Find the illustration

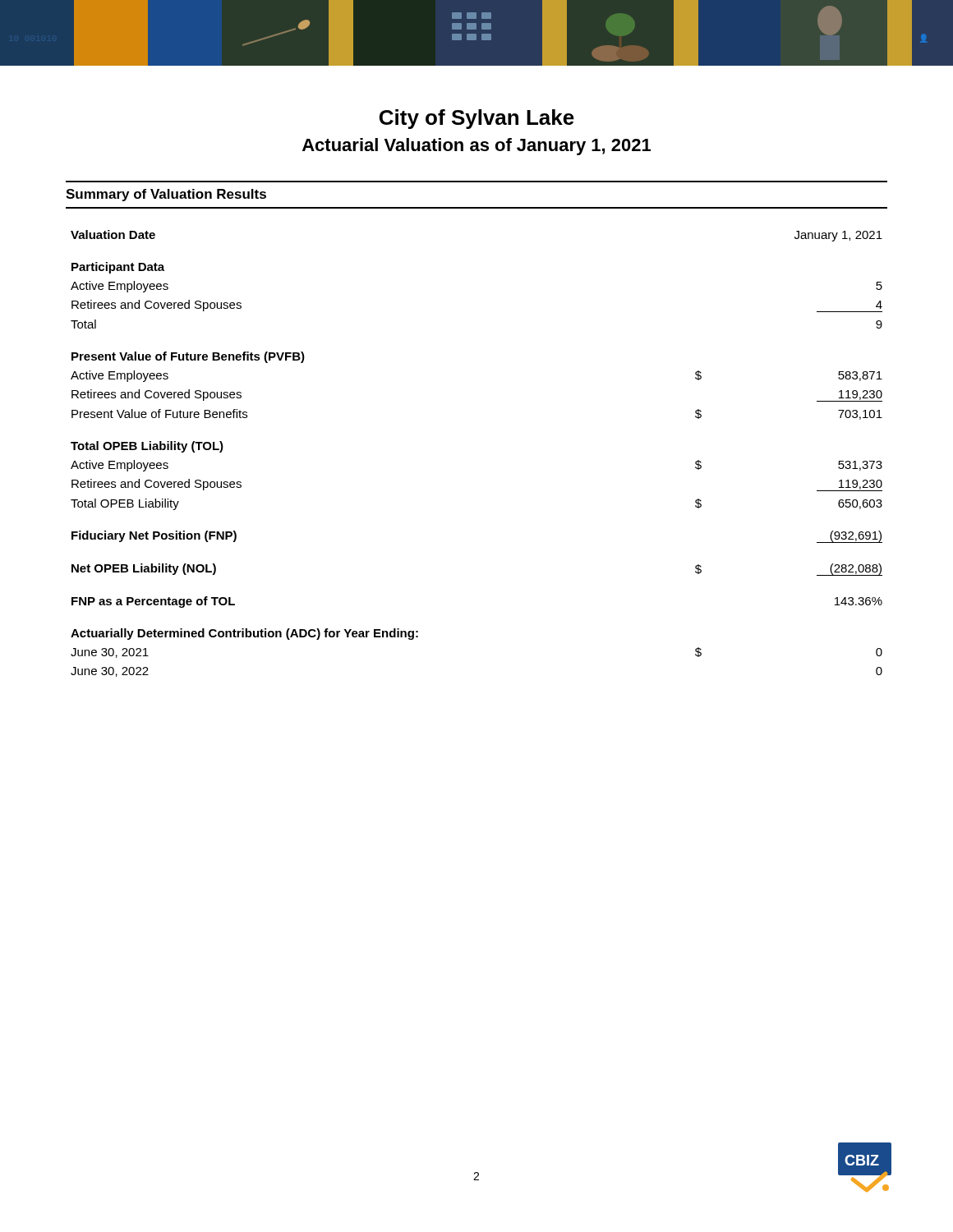pos(476,33)
